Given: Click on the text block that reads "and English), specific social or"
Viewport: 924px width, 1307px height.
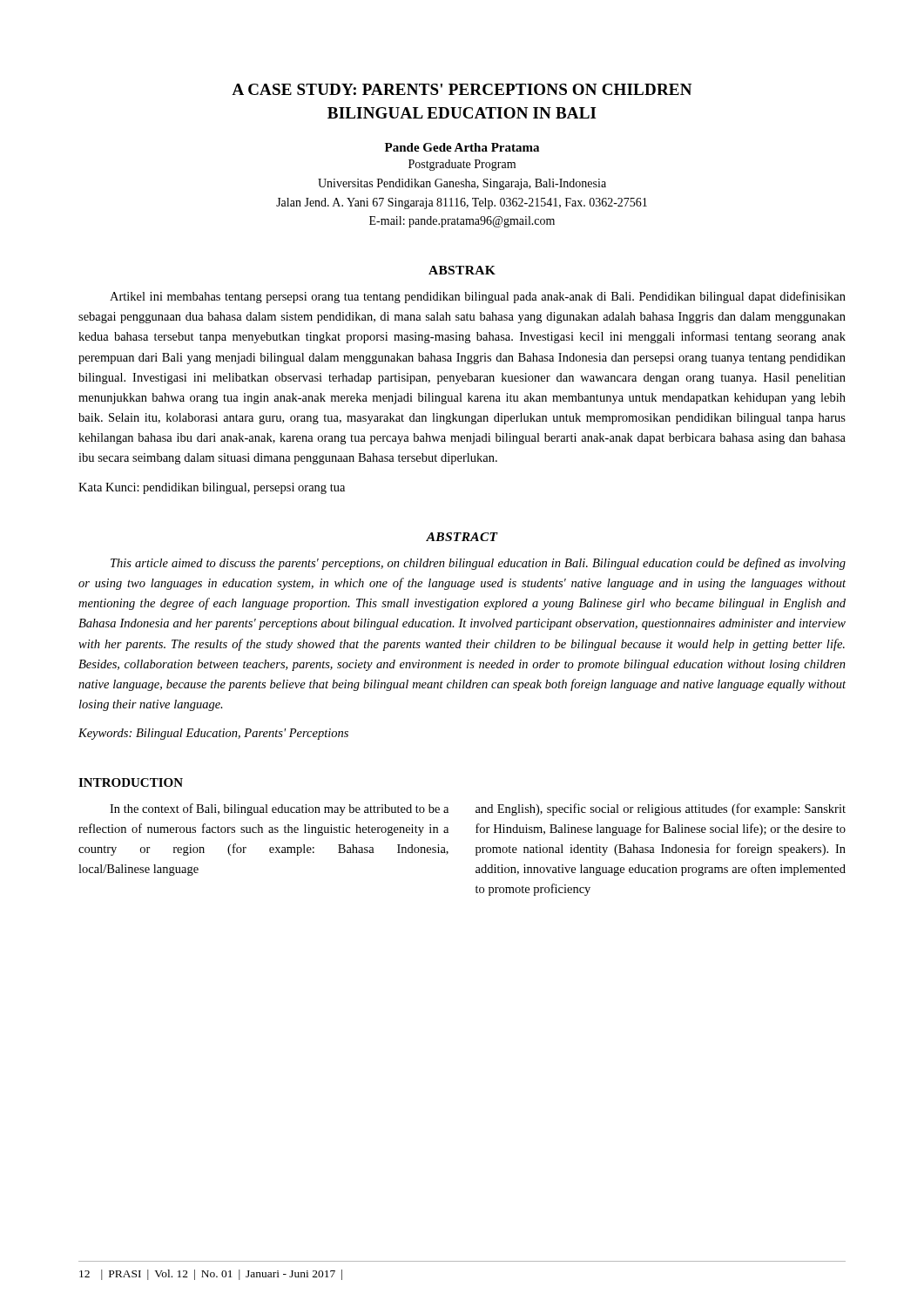Looking at the screenshot, I should click(x=660, y=849).
